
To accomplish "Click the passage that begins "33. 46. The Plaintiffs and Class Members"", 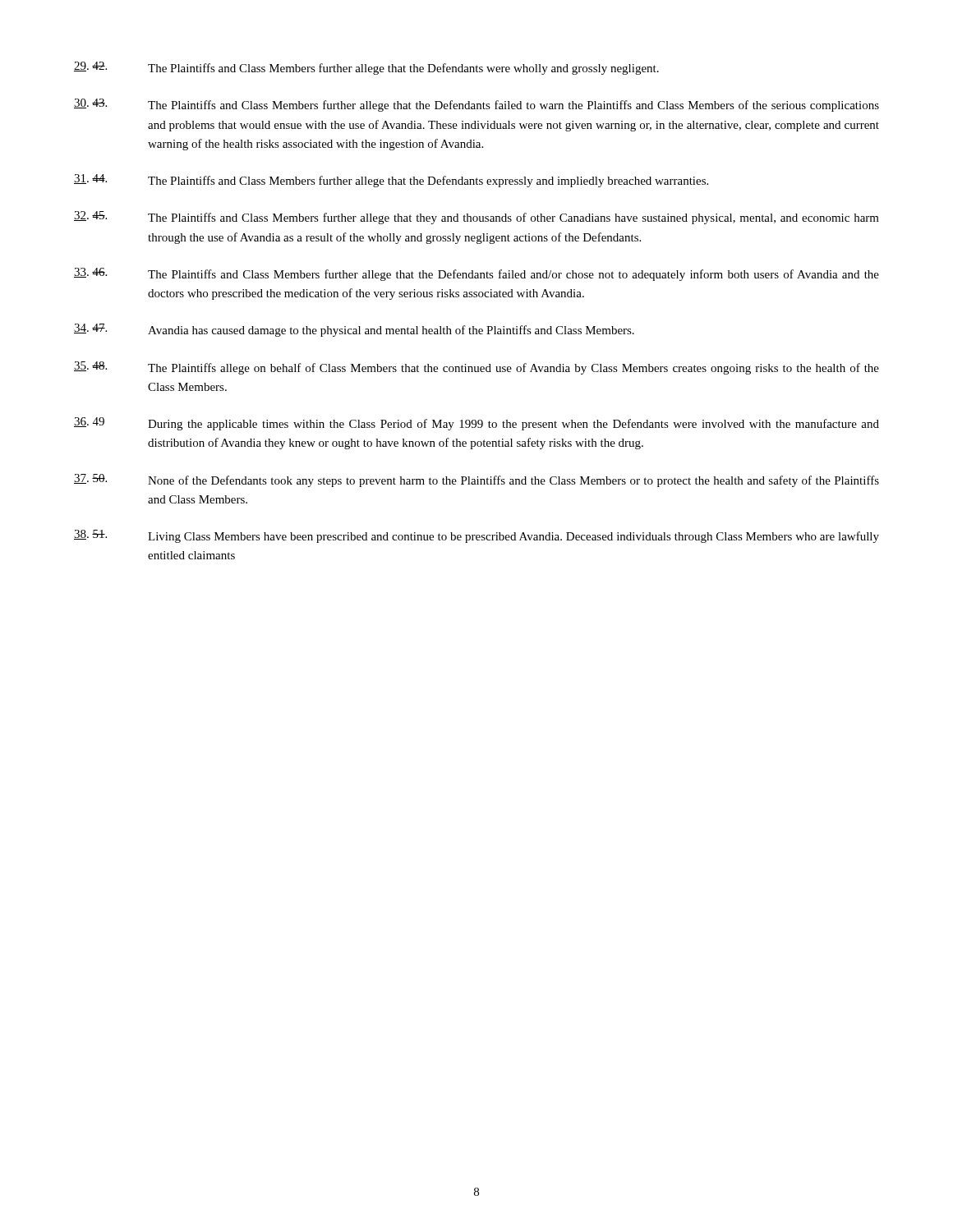I will [476, 284].
